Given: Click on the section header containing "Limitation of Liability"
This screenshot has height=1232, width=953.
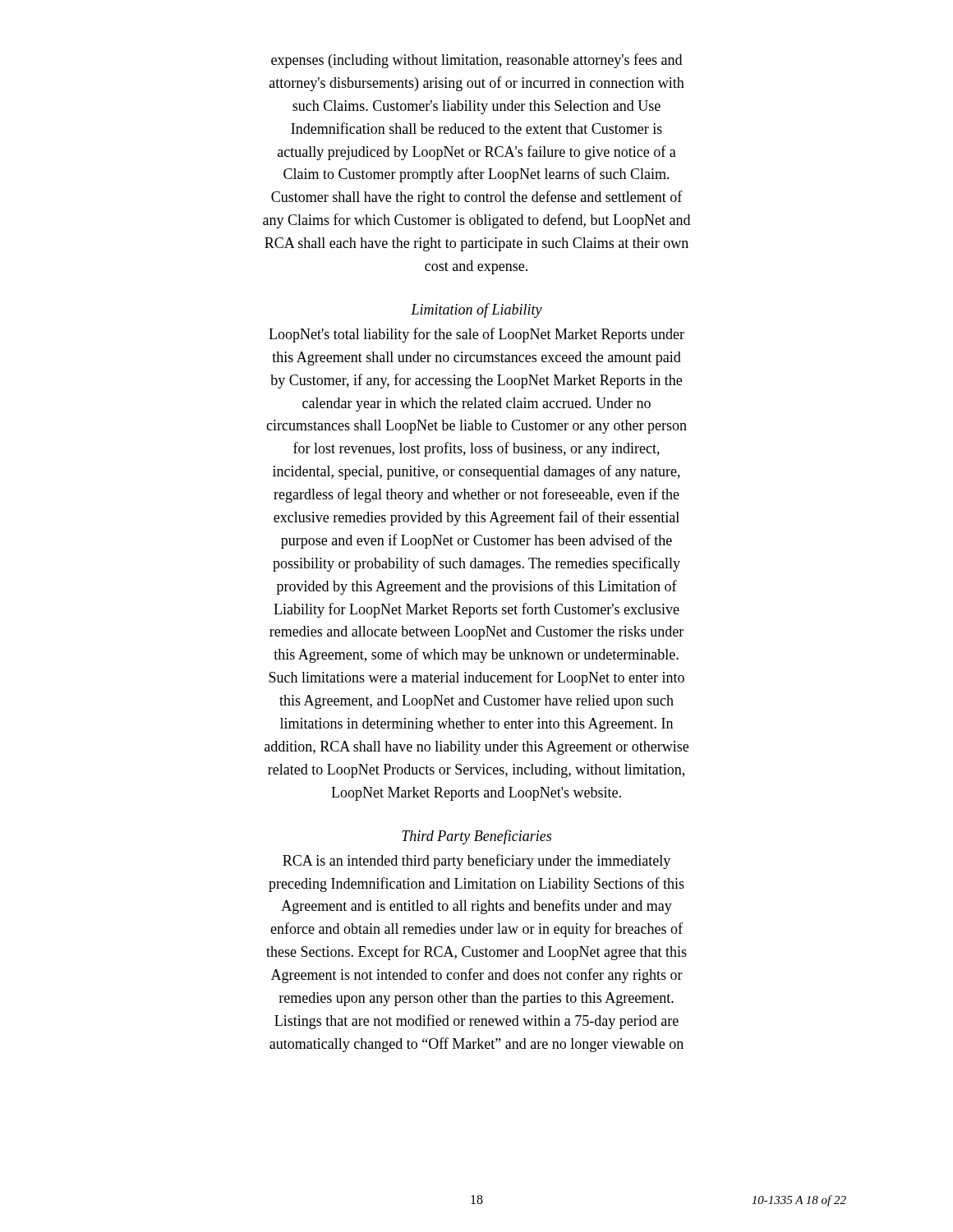Looking at the screenshot, I should click(476, 310).
